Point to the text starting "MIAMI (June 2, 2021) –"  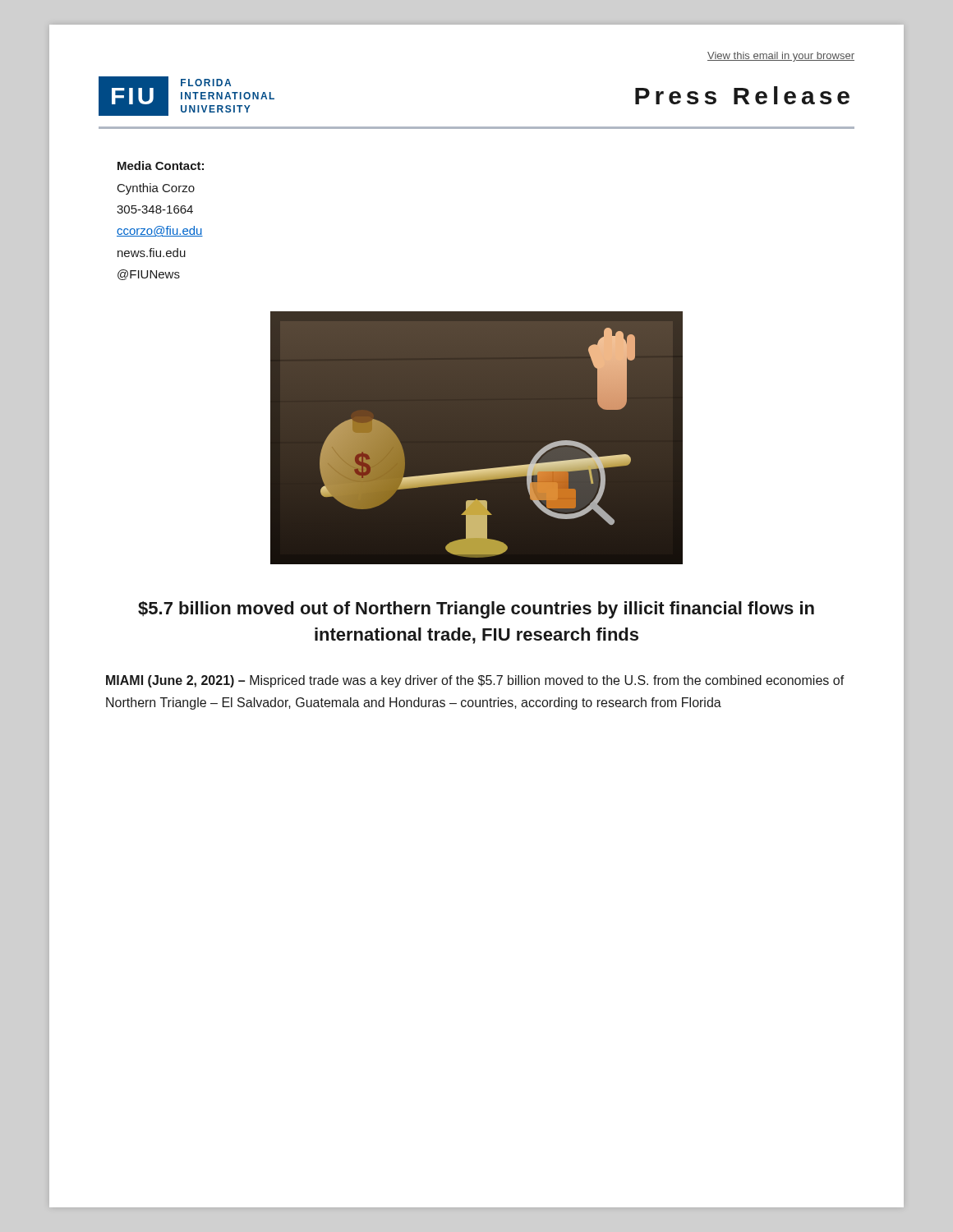[x=474, y=692]
